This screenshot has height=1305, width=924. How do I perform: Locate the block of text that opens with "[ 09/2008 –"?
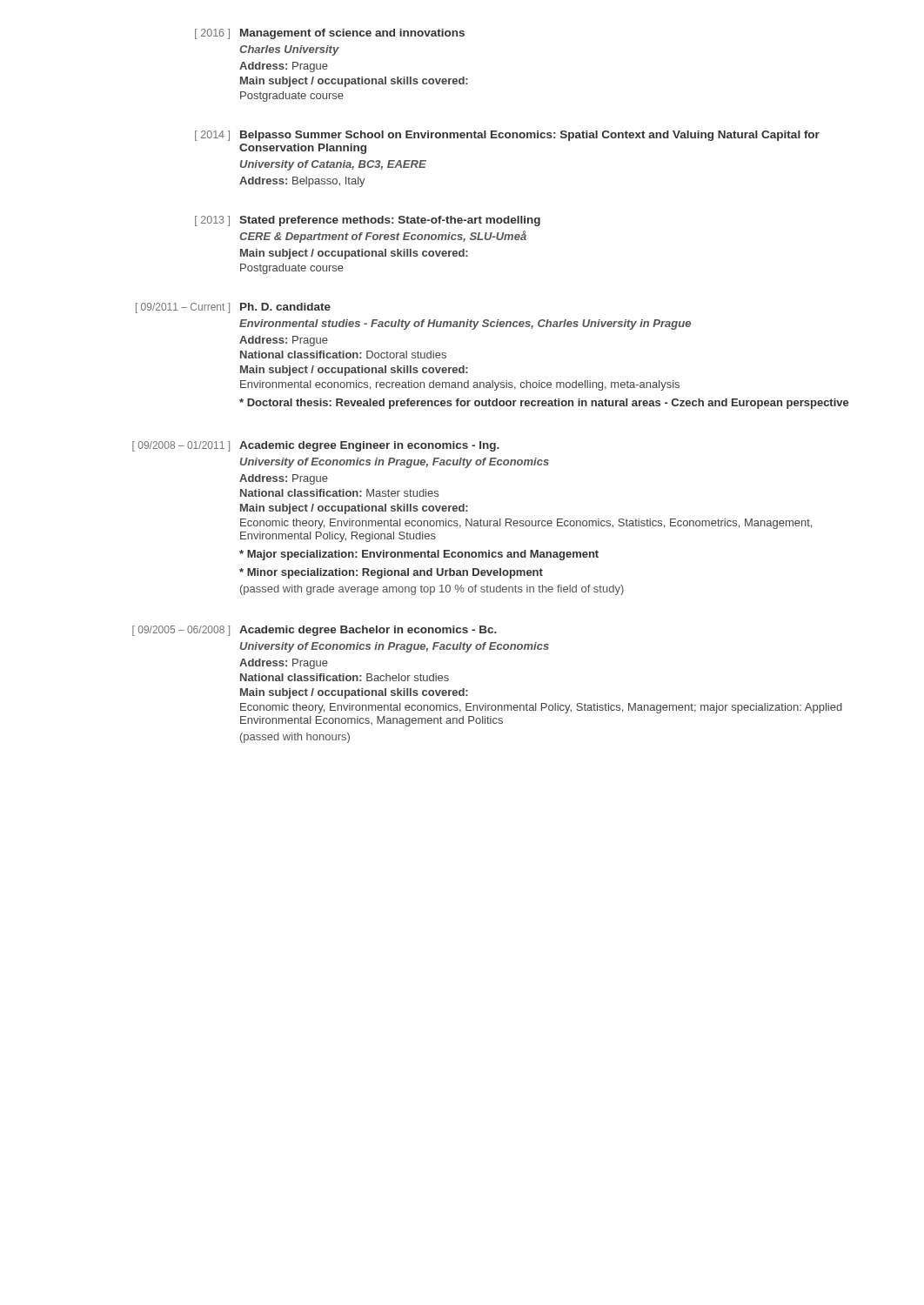(471, 517)
